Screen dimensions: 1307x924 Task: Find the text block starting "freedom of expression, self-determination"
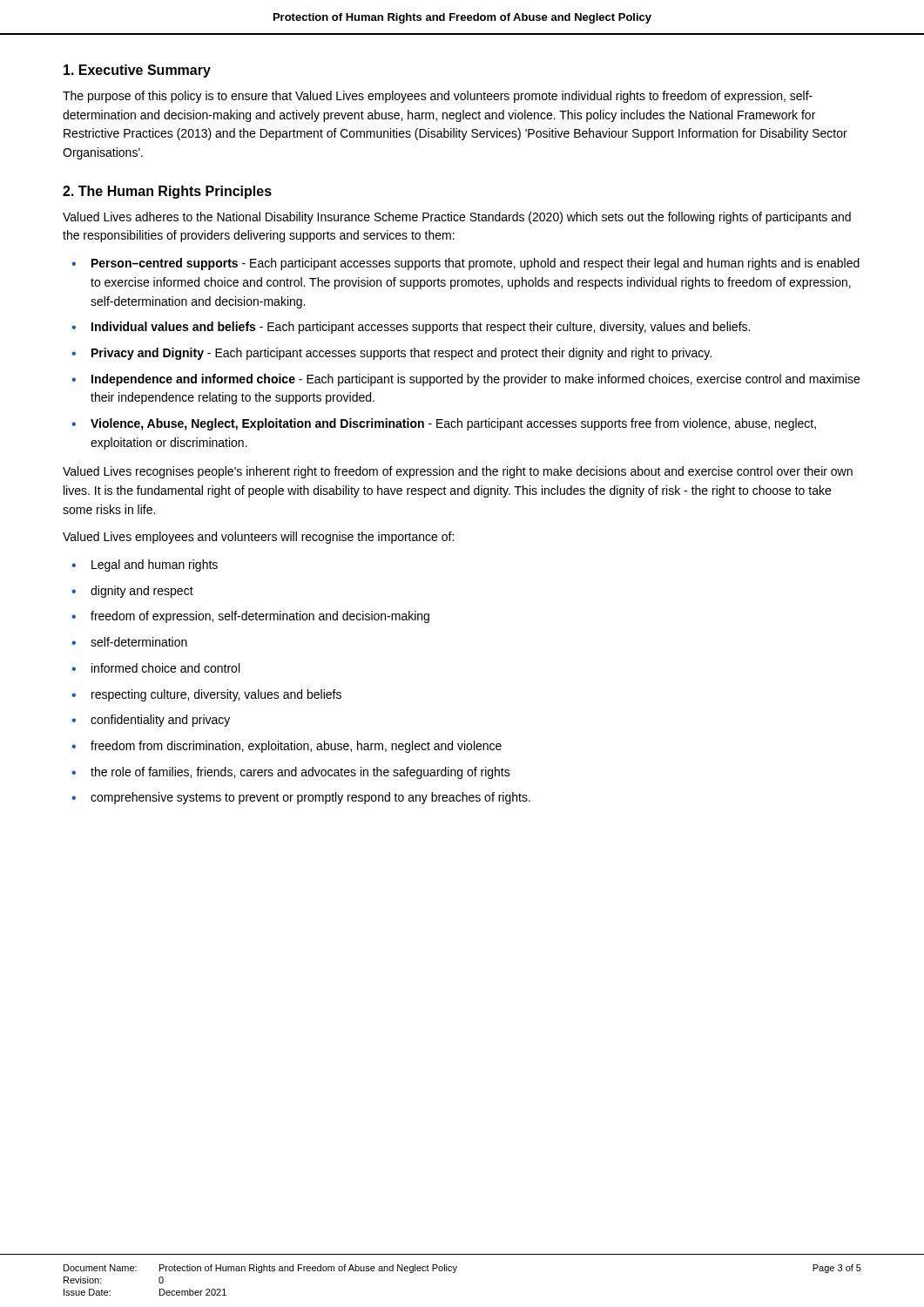(260, 616)
